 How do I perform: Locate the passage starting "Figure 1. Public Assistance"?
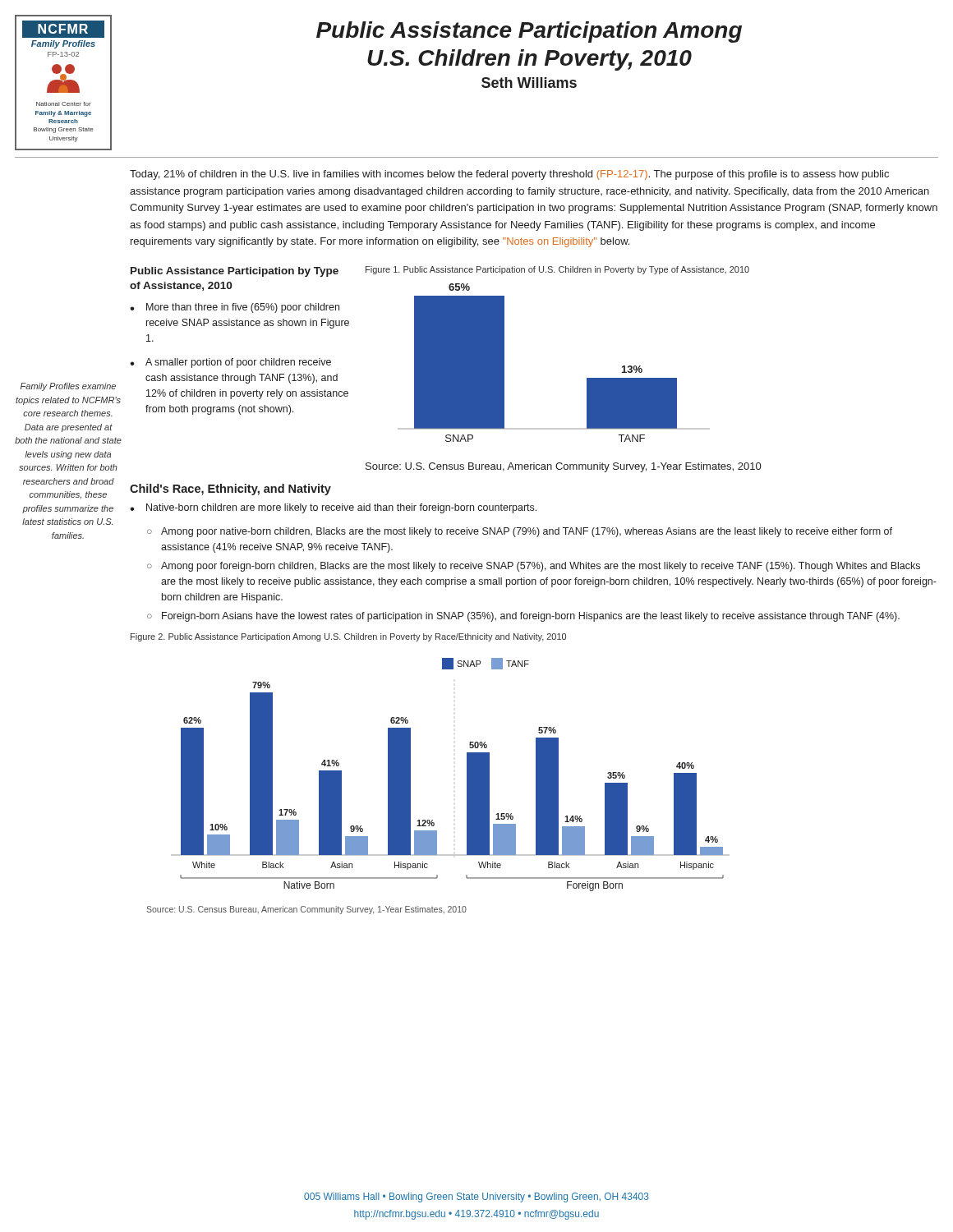pos(557,269)
